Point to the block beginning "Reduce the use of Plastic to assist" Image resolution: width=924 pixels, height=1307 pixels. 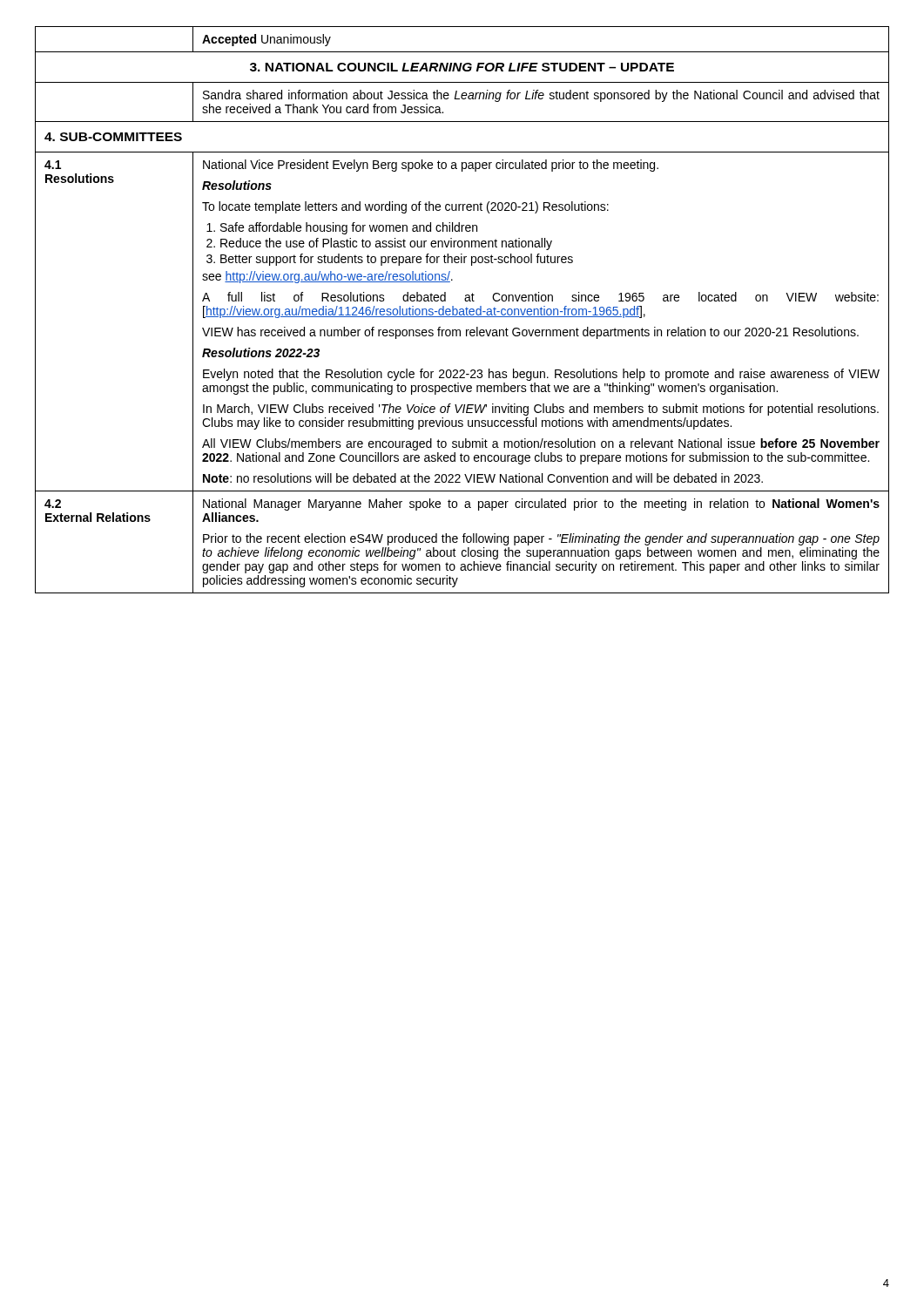(x=386, y=243)
